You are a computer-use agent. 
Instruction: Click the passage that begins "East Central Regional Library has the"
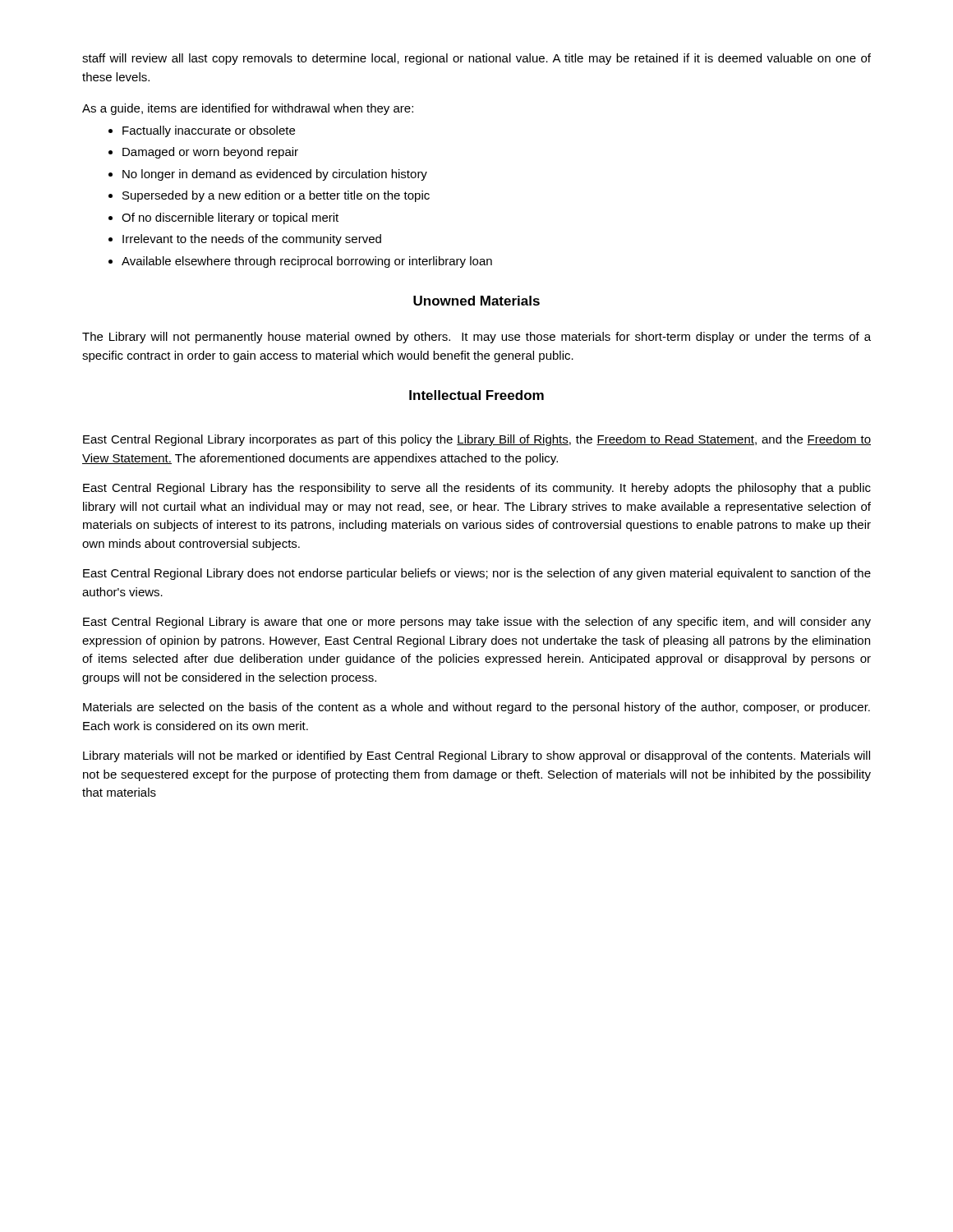476,515
